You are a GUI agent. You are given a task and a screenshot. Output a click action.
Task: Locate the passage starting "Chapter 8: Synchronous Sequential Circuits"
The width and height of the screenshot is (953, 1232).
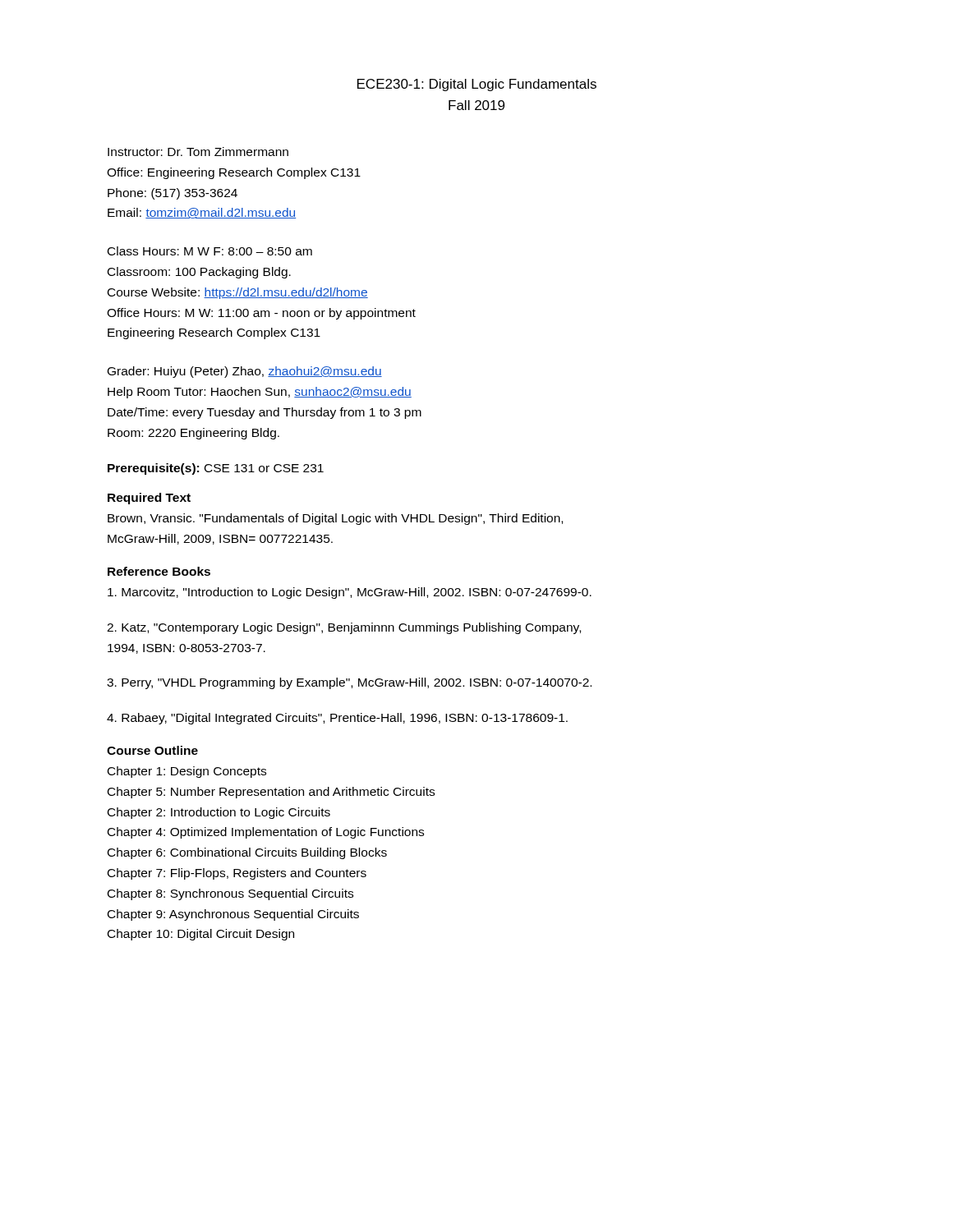230,893
